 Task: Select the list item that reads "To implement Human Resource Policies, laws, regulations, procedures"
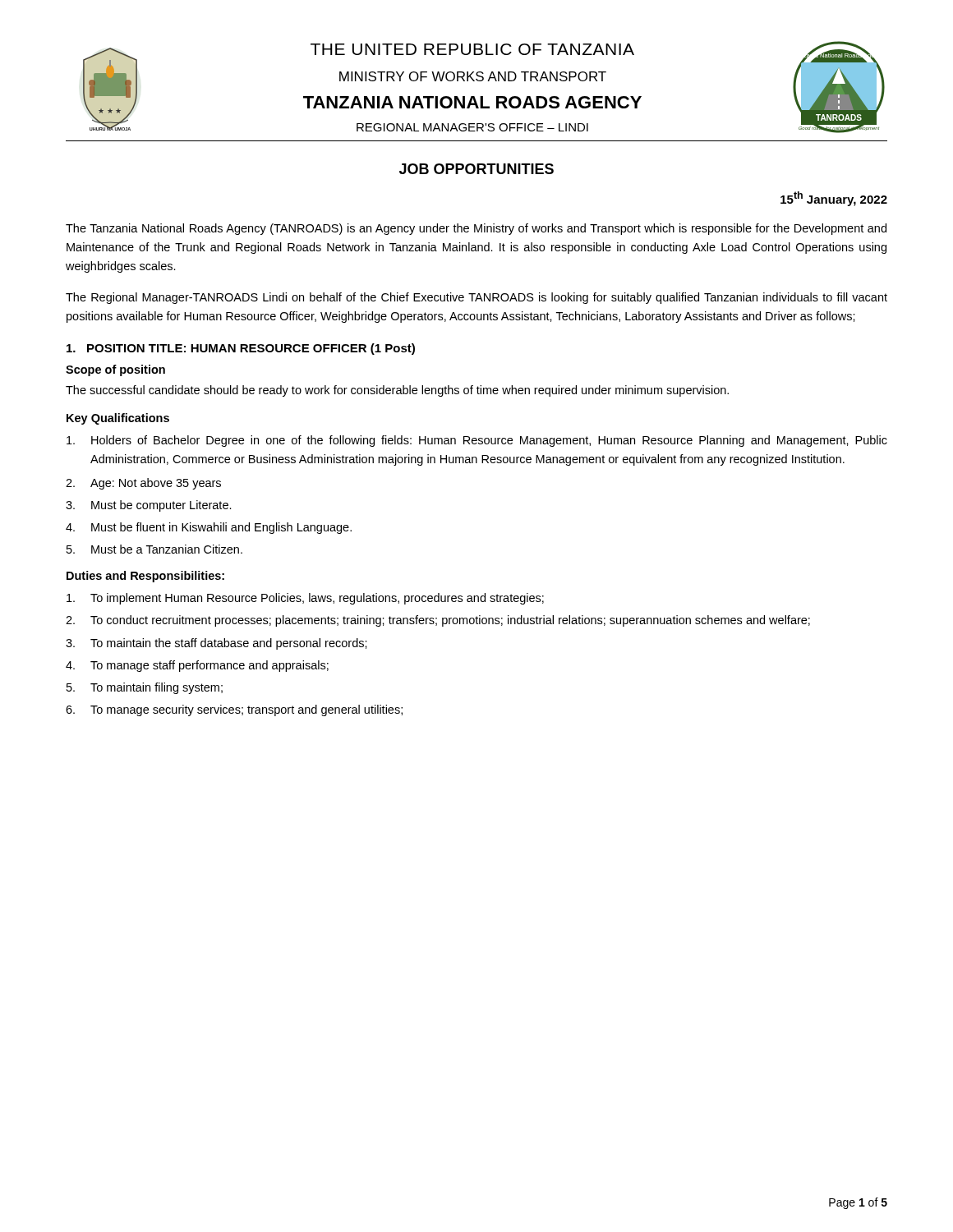click(305, 599)
